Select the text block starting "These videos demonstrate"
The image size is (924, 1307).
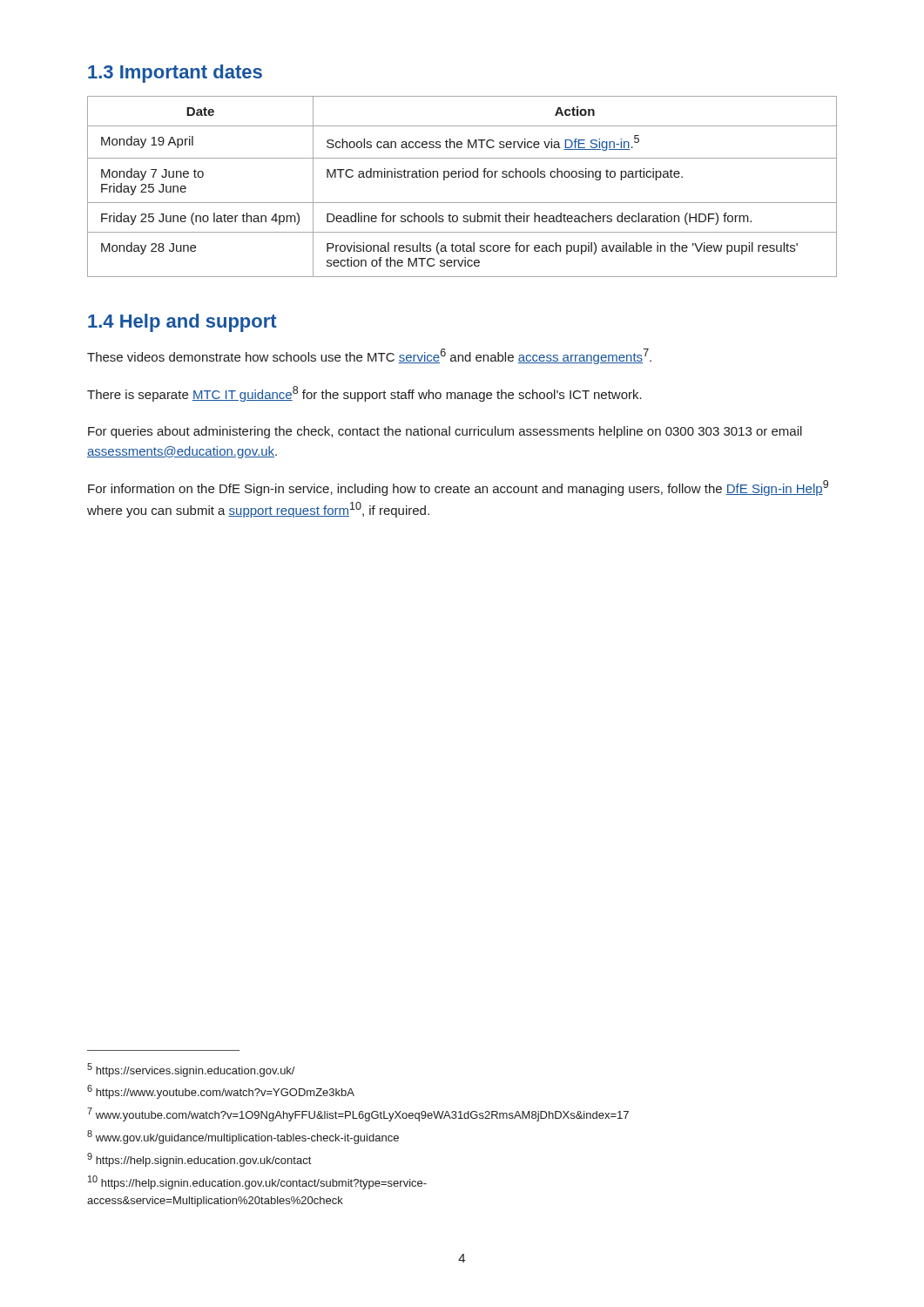tap(370, 356)
